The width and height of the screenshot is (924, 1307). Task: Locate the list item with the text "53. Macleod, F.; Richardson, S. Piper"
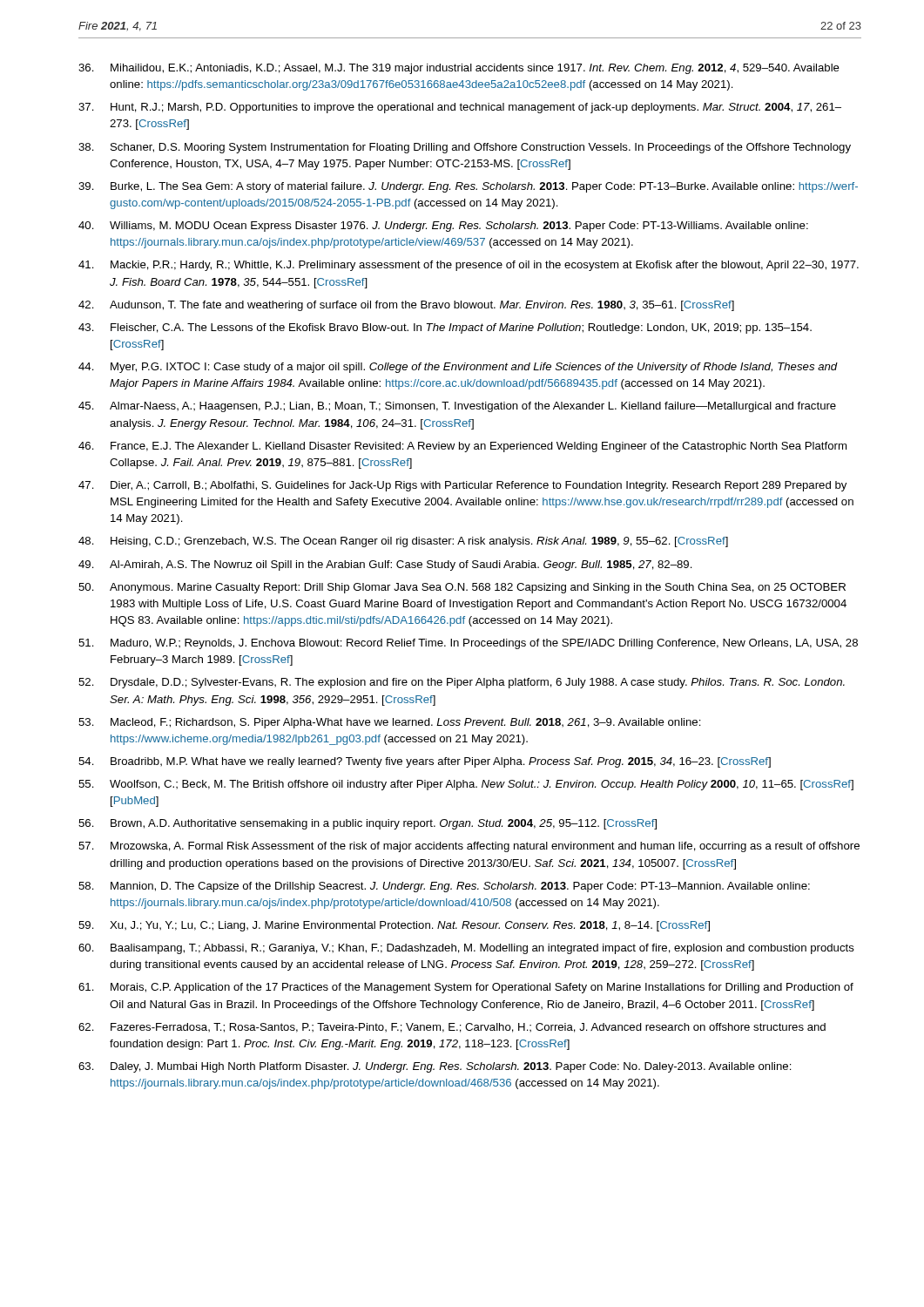click(470, 730)
